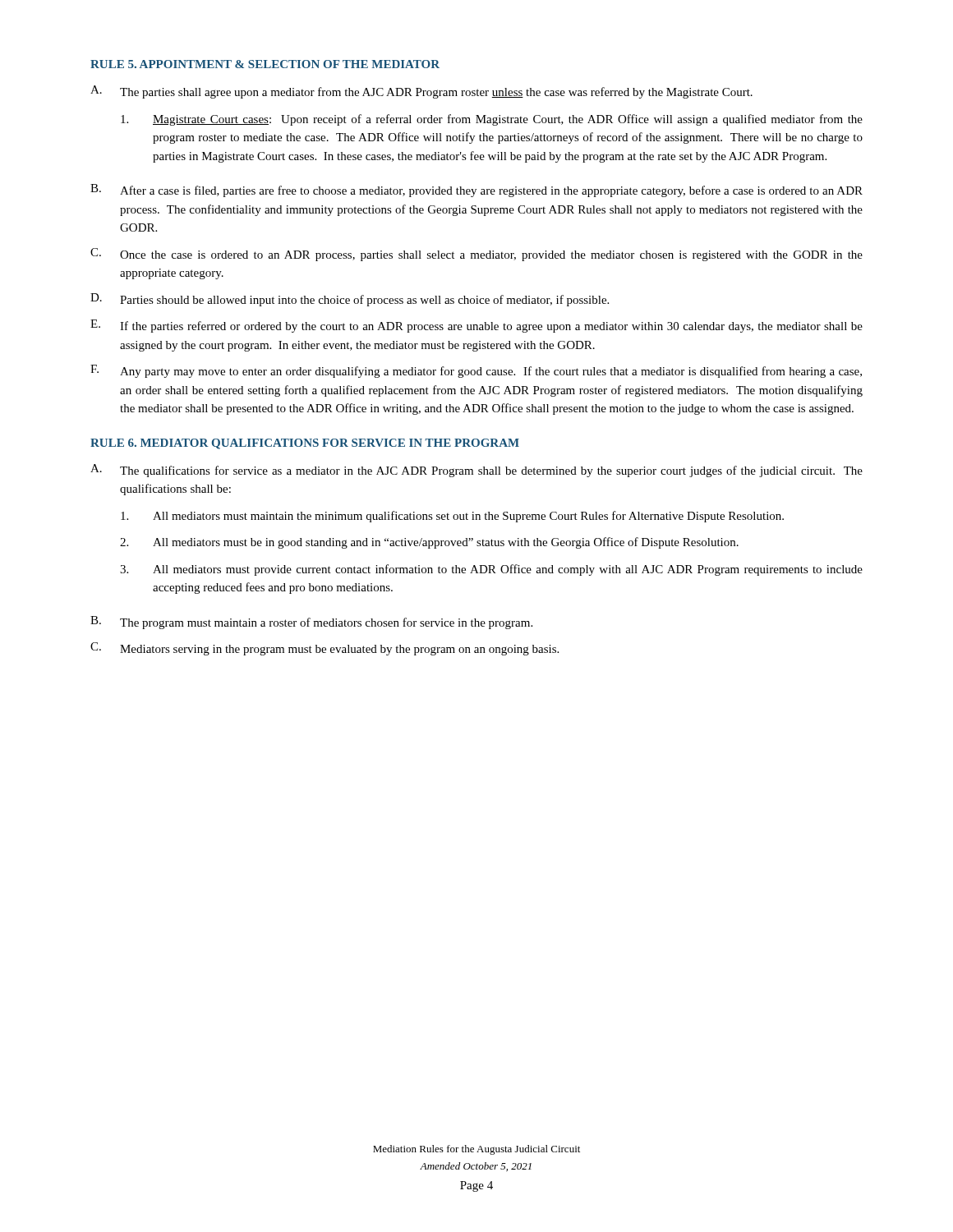Locate the block of text that opens with "All mediators must maintain"

point(491,516)
